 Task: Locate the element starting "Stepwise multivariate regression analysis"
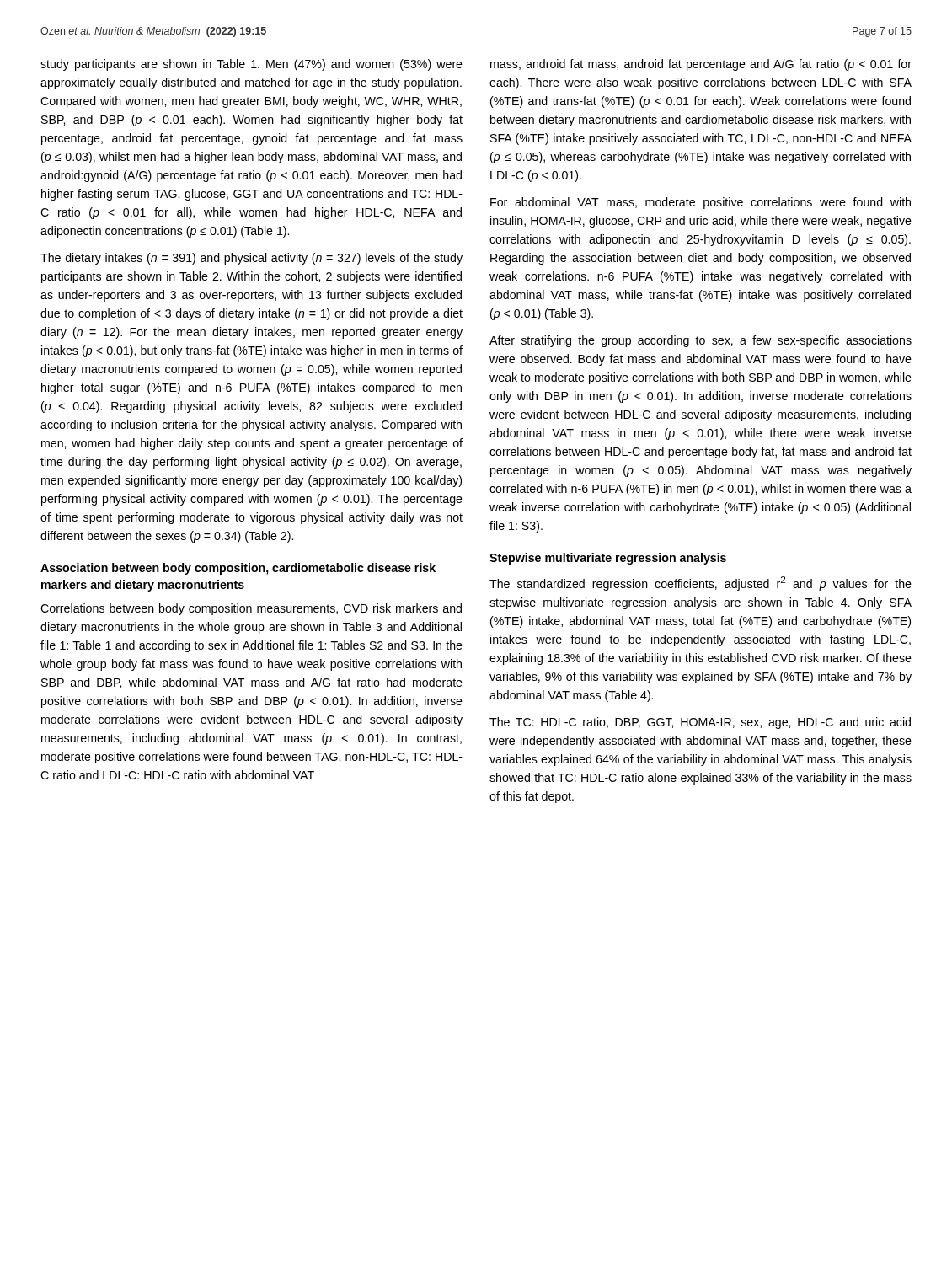click(608, 558)
